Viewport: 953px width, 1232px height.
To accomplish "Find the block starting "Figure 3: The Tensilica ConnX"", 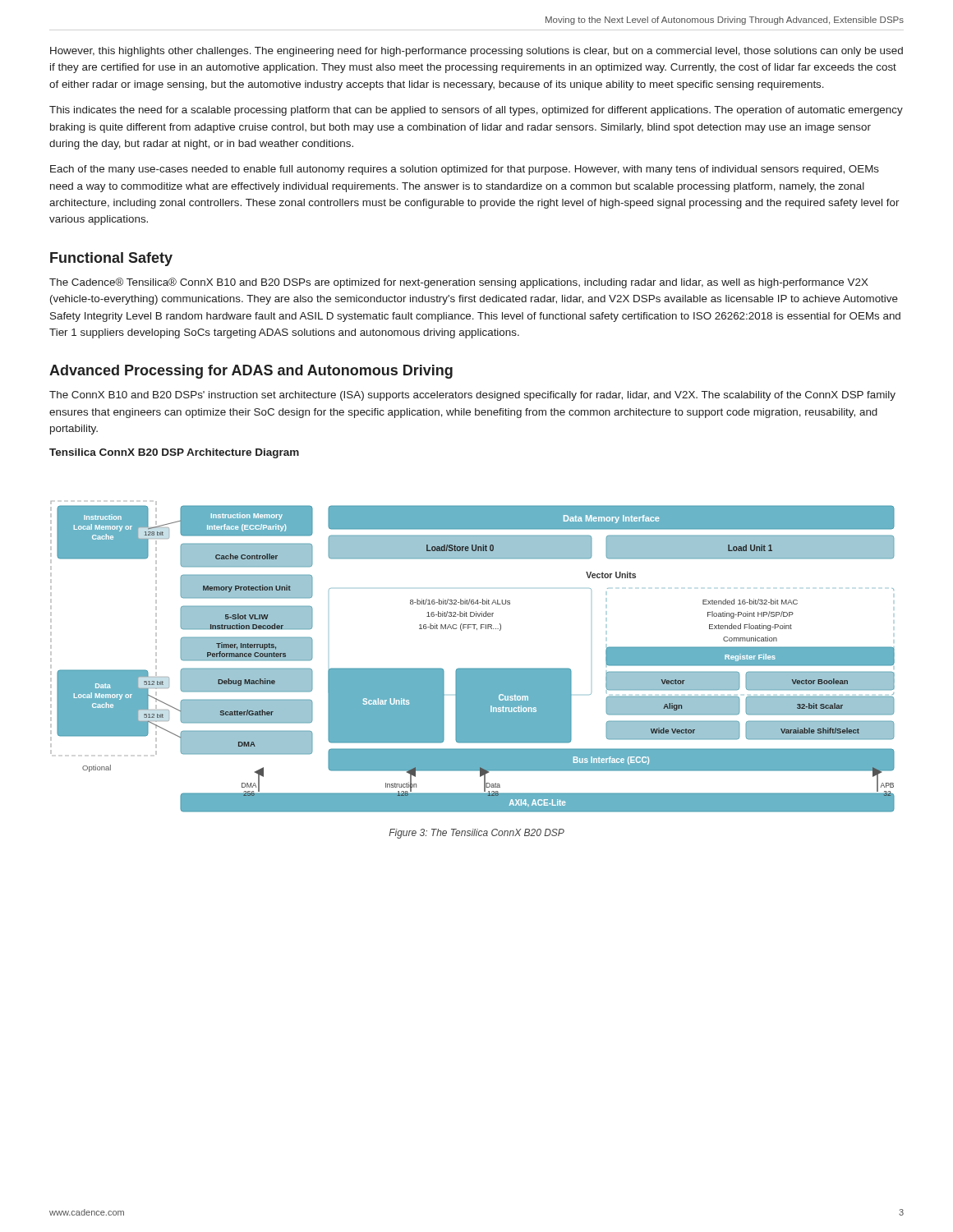I will 476,833.
